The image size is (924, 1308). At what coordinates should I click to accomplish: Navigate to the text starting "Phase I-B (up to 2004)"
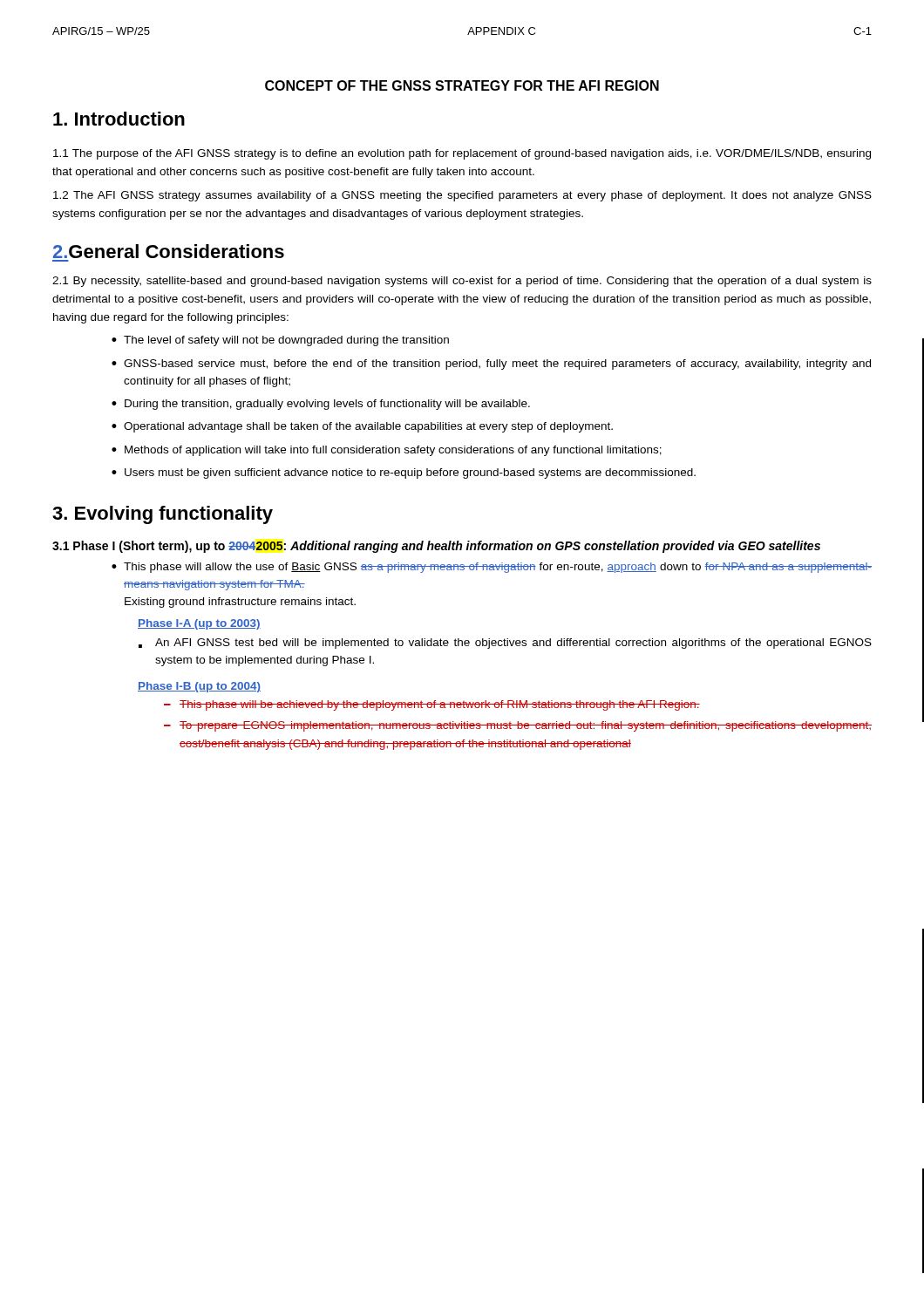click(x=199, y=686)
